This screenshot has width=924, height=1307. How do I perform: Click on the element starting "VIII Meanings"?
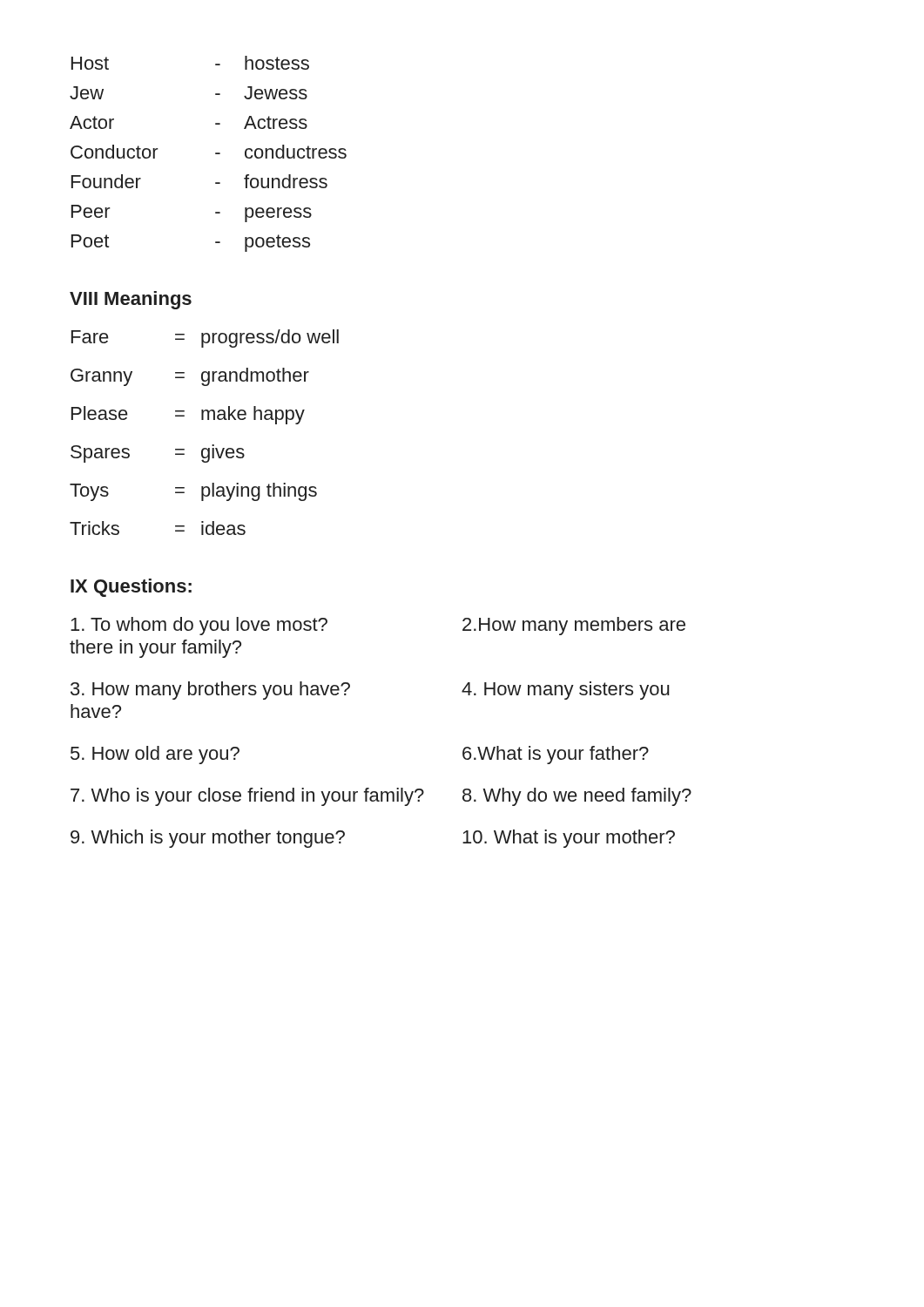(x=131, y=298)
